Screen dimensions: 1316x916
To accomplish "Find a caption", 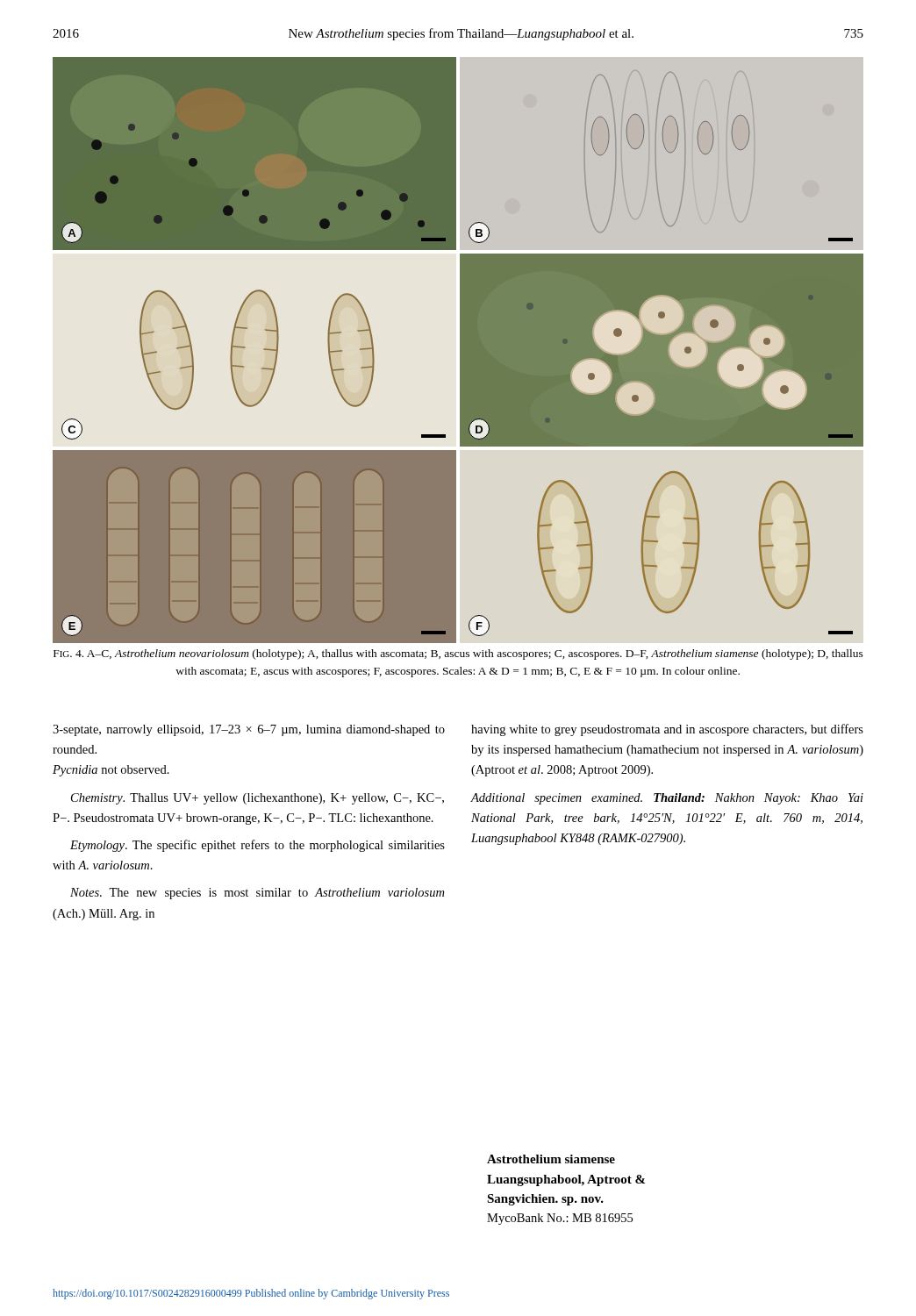I will pyautogui.click(x=458, y=662).
